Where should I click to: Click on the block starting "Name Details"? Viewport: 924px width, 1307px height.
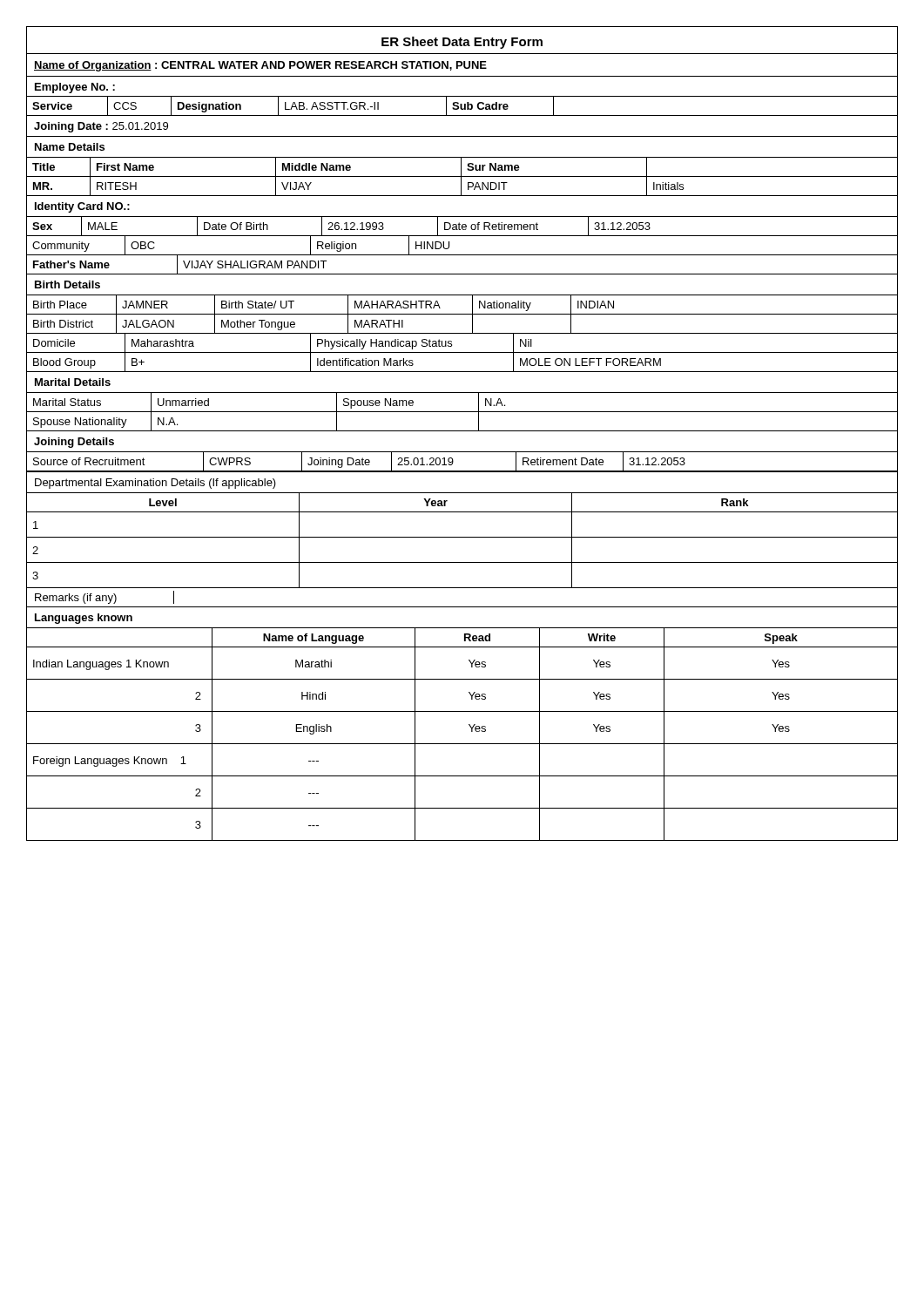tap(70, 147)
